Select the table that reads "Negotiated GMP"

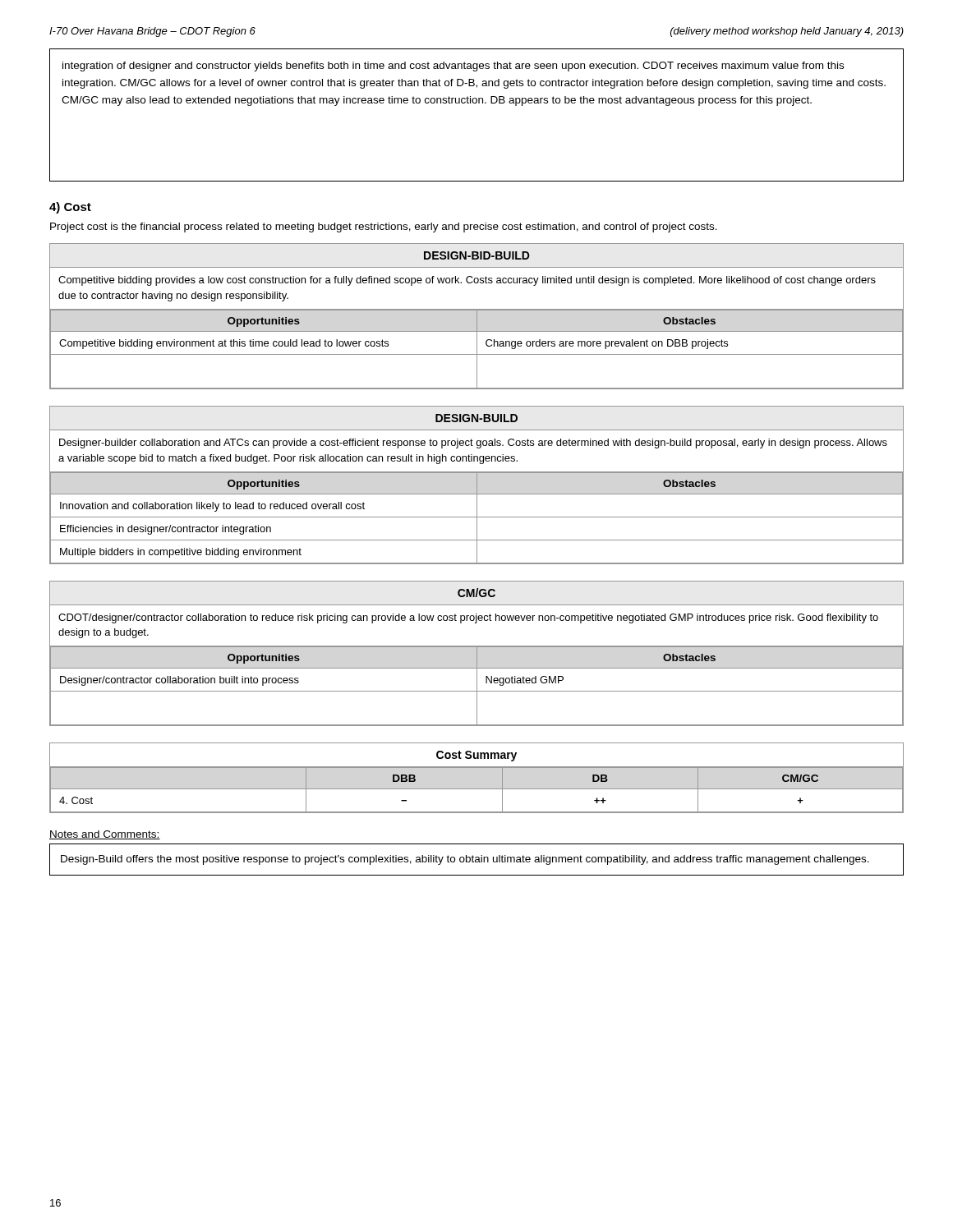[476, 653]
